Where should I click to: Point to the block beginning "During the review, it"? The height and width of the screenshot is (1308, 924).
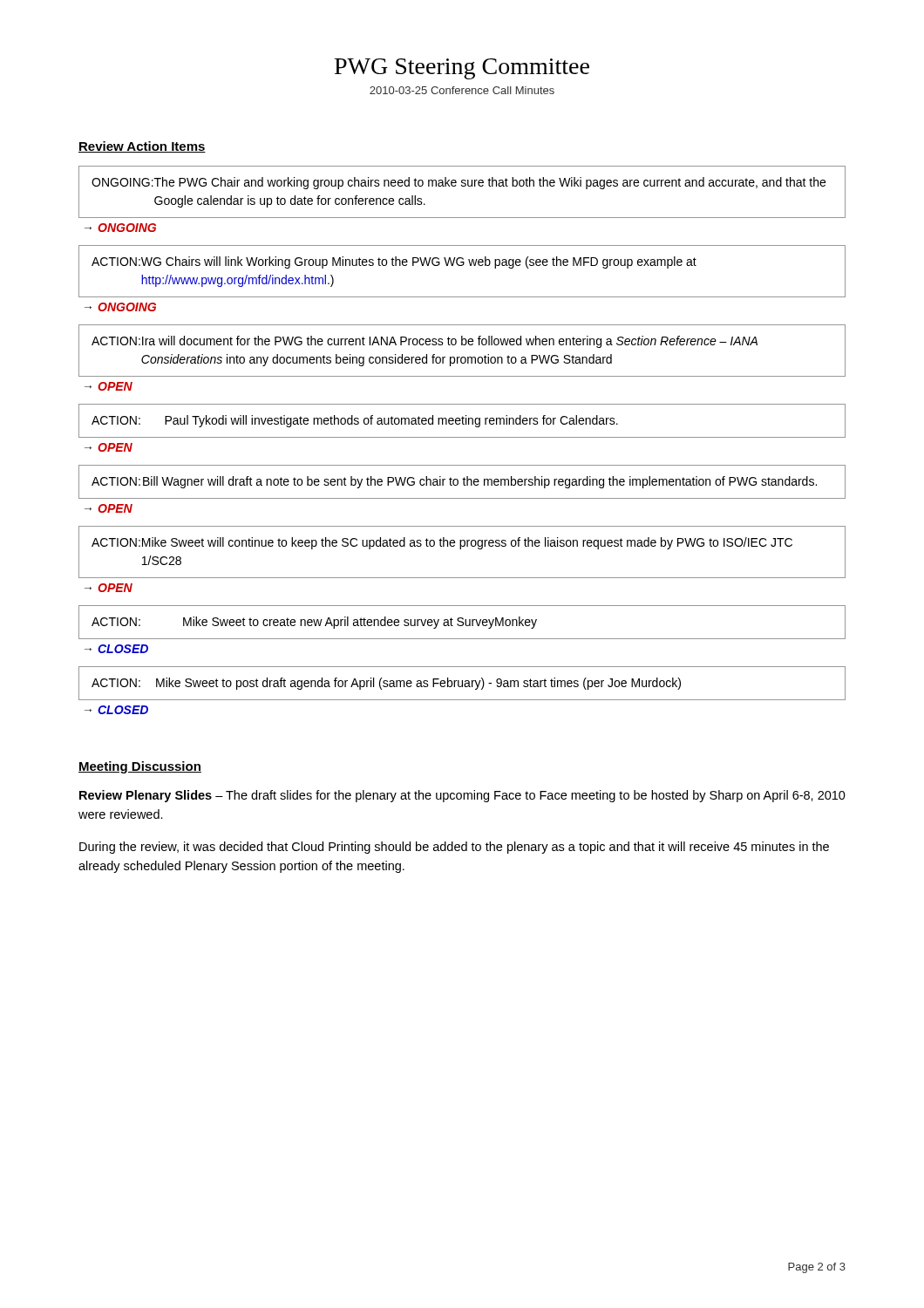(x=454, y=856)
